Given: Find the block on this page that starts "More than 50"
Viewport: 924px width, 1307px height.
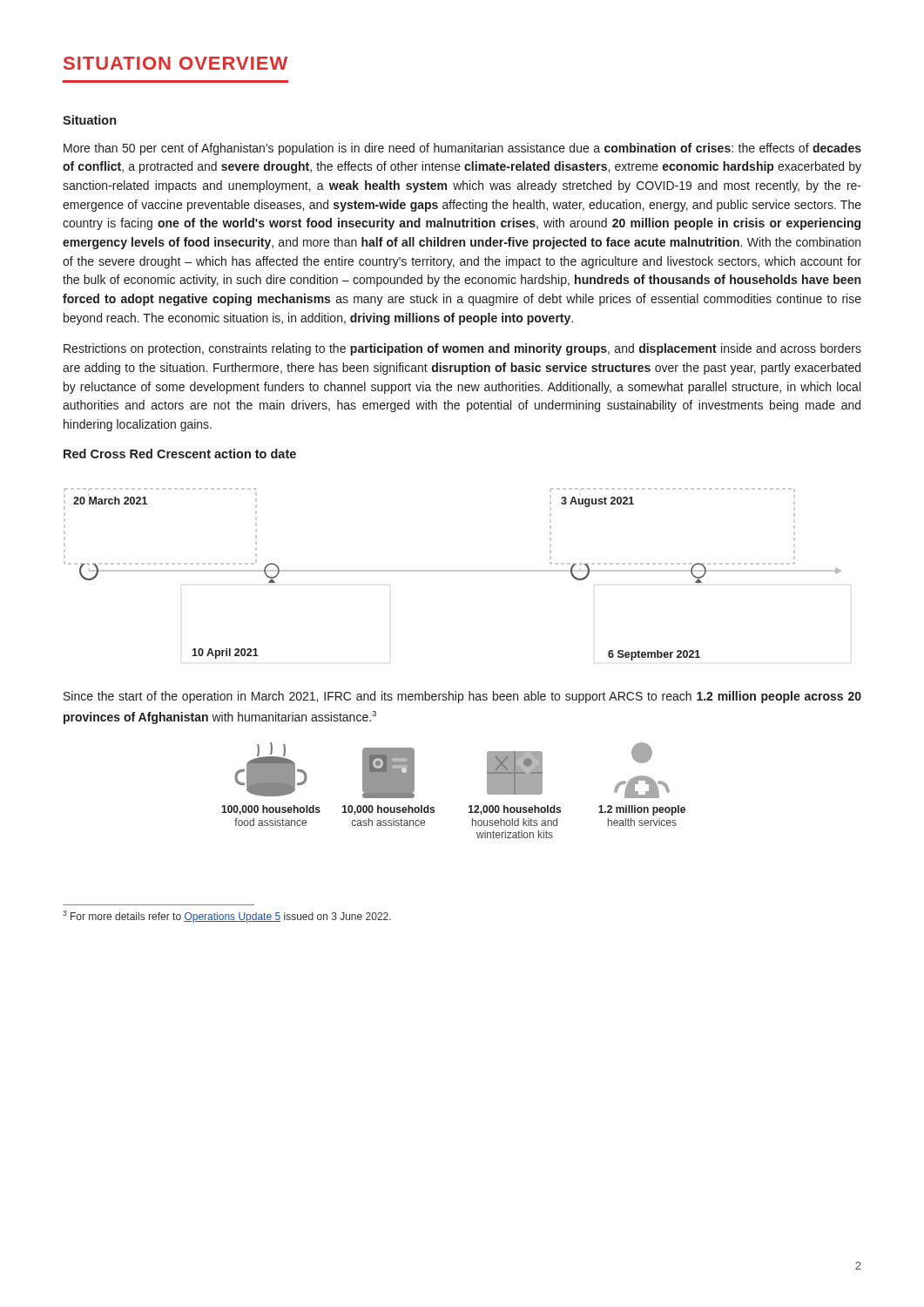Looking at the screenshot, I should pos(462,233).
